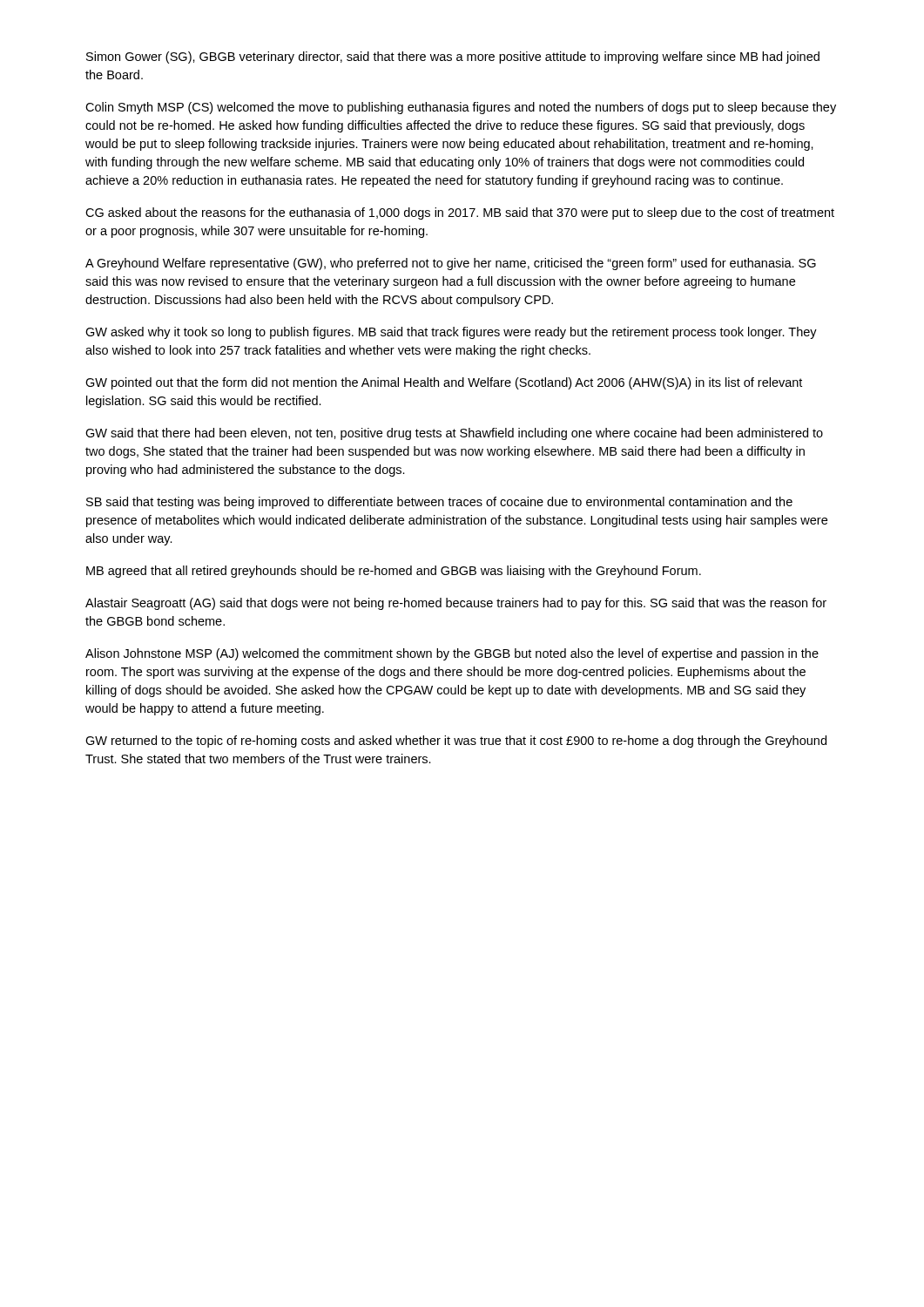This screenshot has width=924, height=1307.
Task: Click on the text block with the text "A Greyhound Welfare representative (GW),"
Action: coord(451,282)
